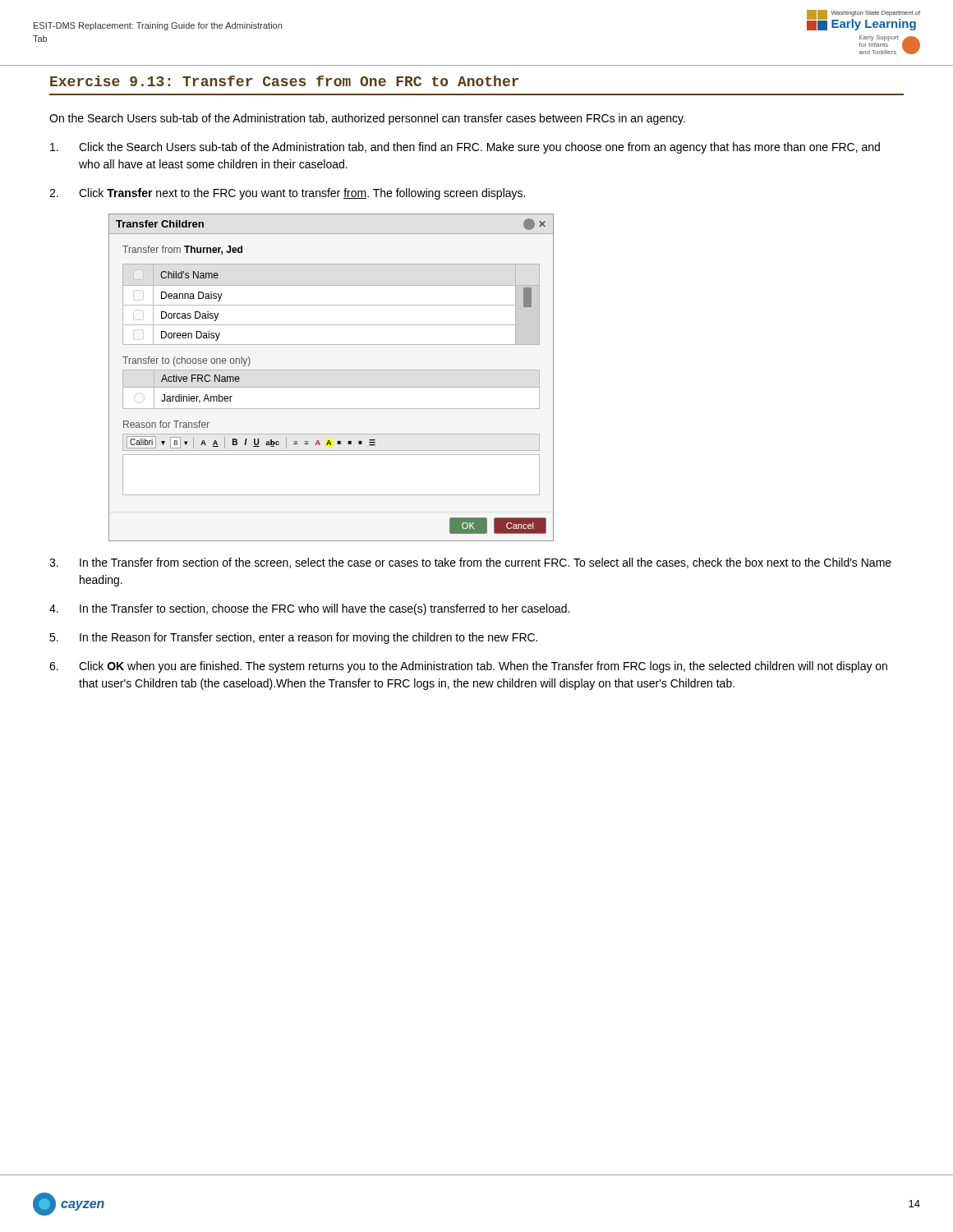The width and height of the screenshot is (953, 1232).
Task: Click the title that begins "Exercise 9.13: Transfer Cases from One"
Action: (476, 85)
